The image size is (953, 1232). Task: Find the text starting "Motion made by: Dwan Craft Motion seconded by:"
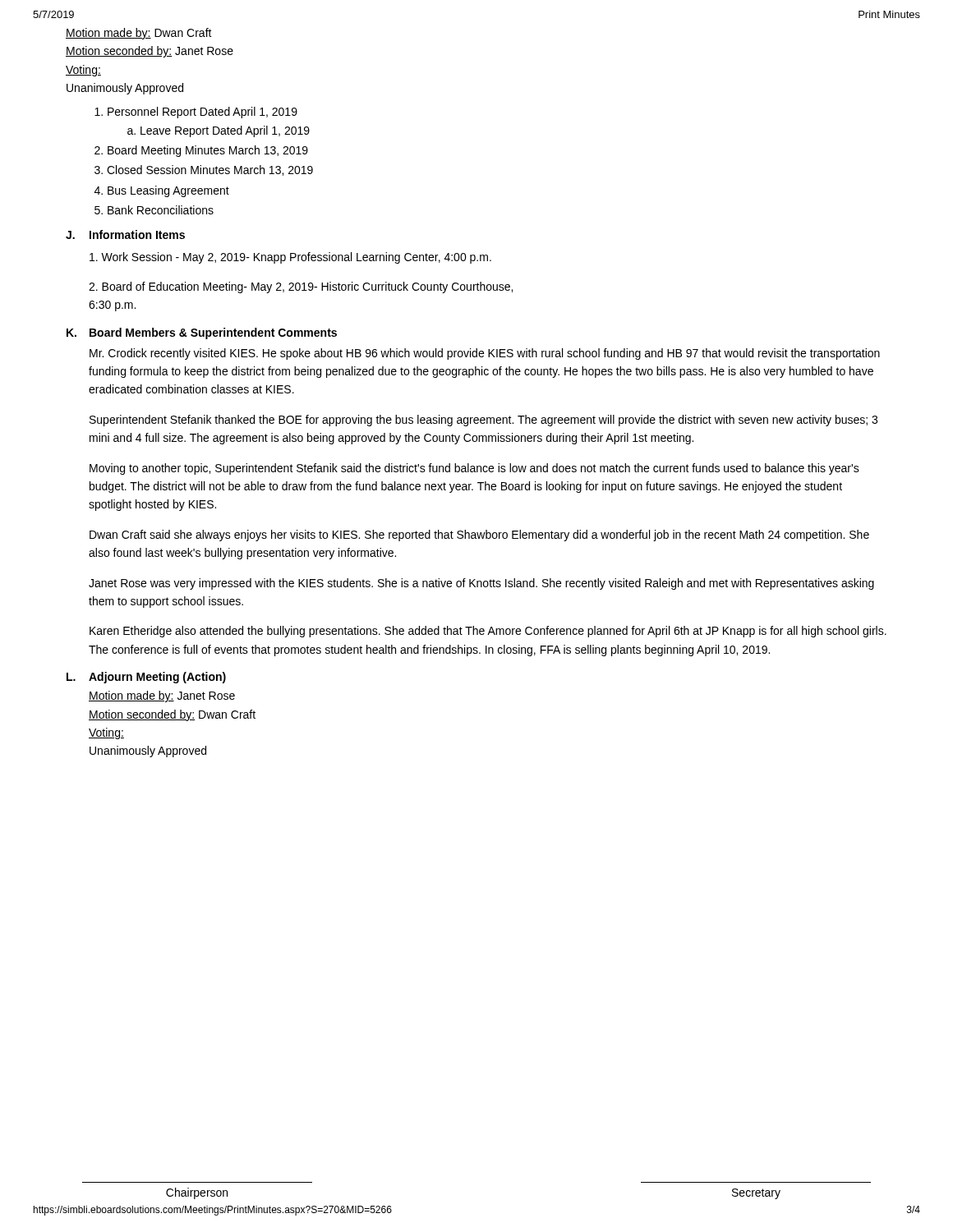click(x=150, y=60)
